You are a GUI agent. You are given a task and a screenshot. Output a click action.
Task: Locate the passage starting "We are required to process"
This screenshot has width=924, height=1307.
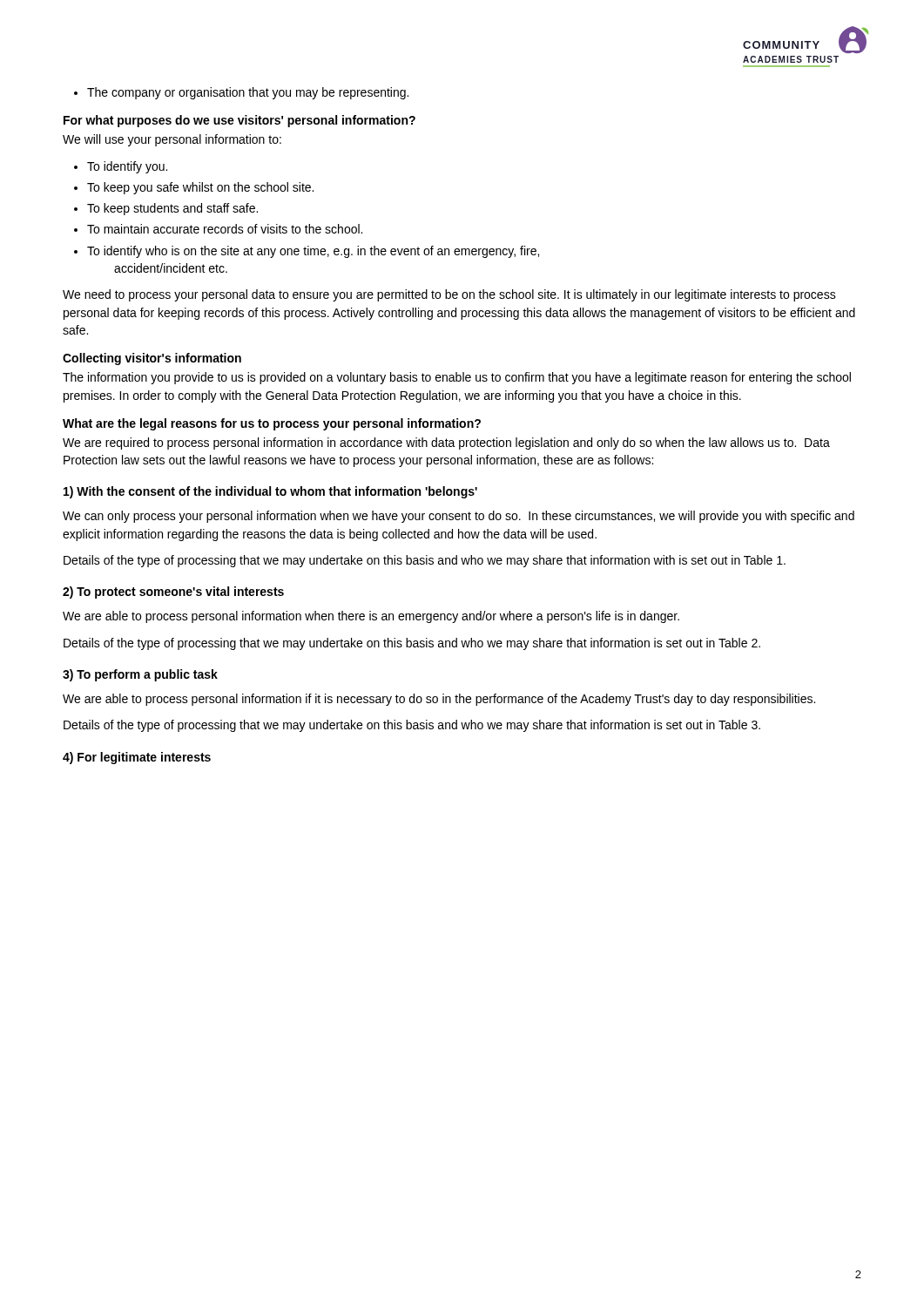coord(462,452)
